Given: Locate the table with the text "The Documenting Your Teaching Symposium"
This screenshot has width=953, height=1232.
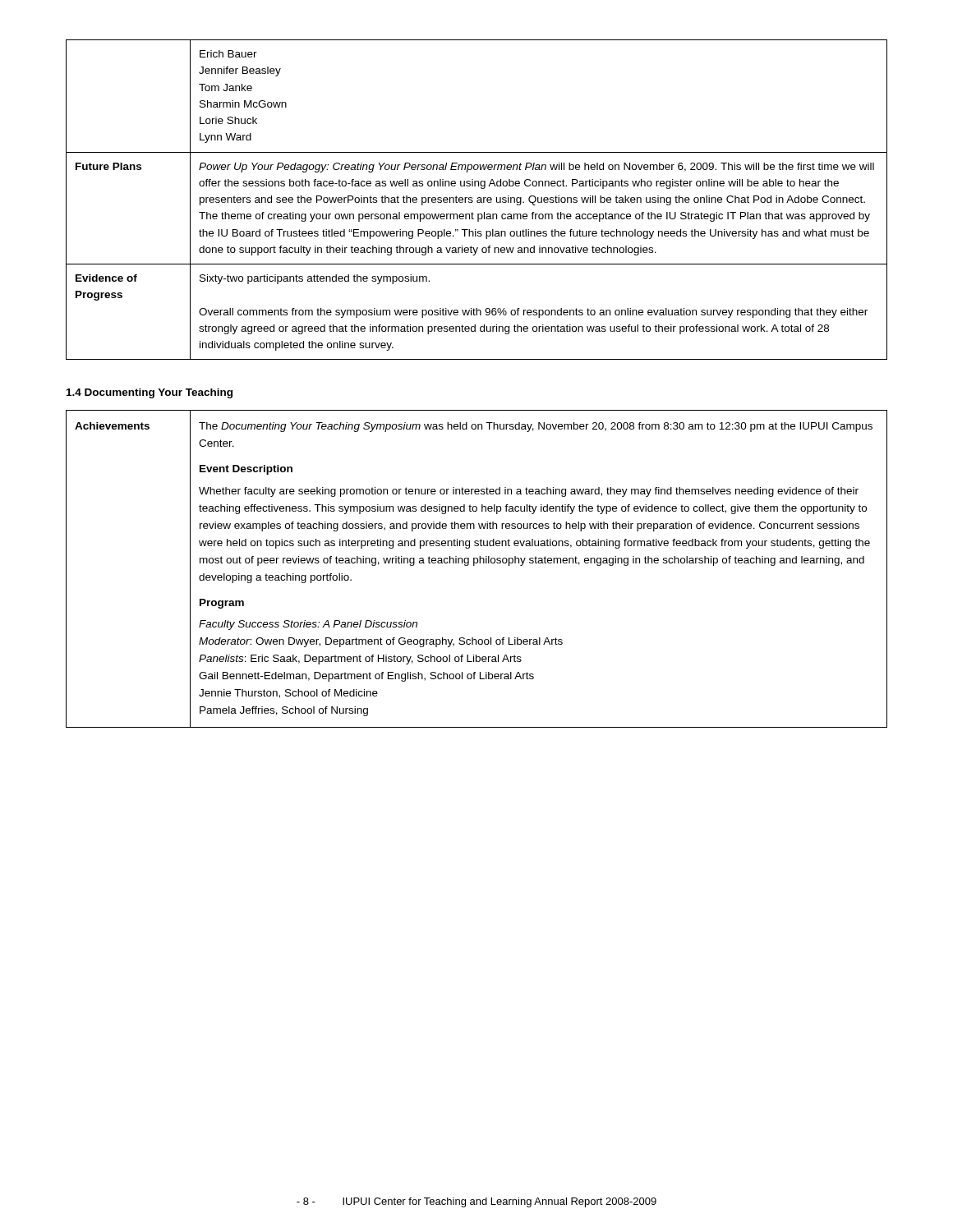Looking at the screenshot, I should coord(476,569).
